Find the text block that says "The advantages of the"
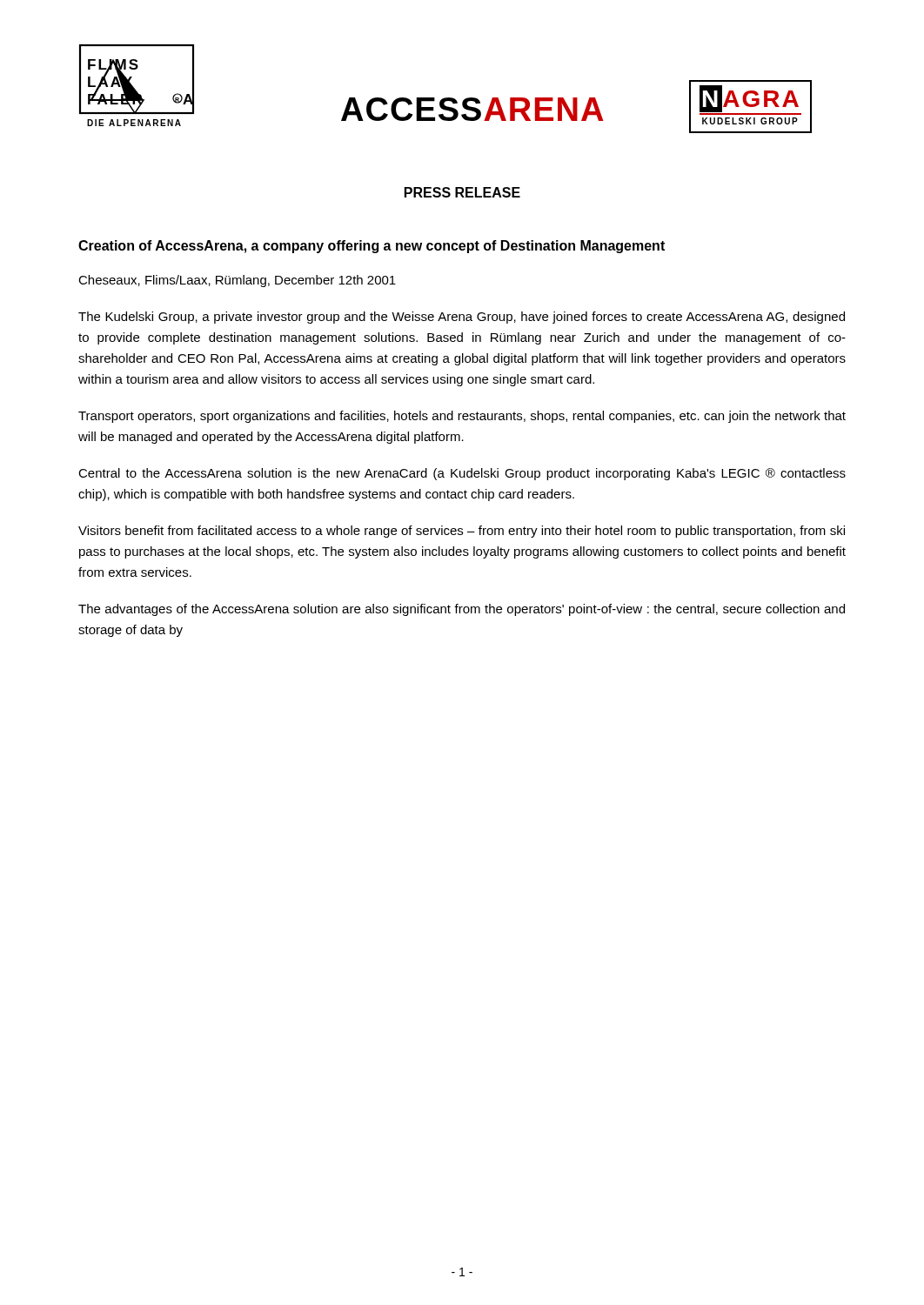The image size is (924, 1305). point(462,619)
